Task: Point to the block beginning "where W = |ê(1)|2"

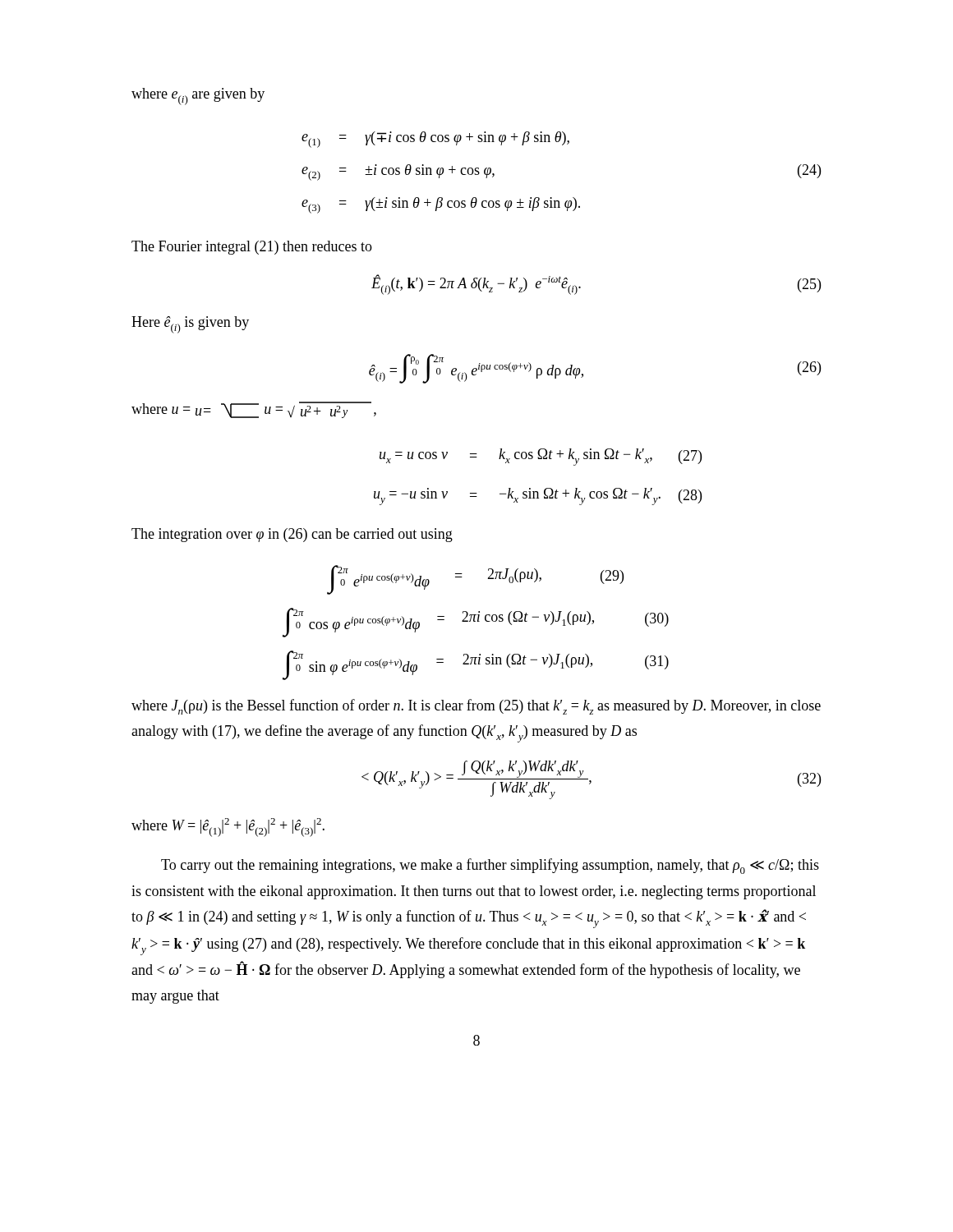Action: pyautogui.click(x=228, y=825)
